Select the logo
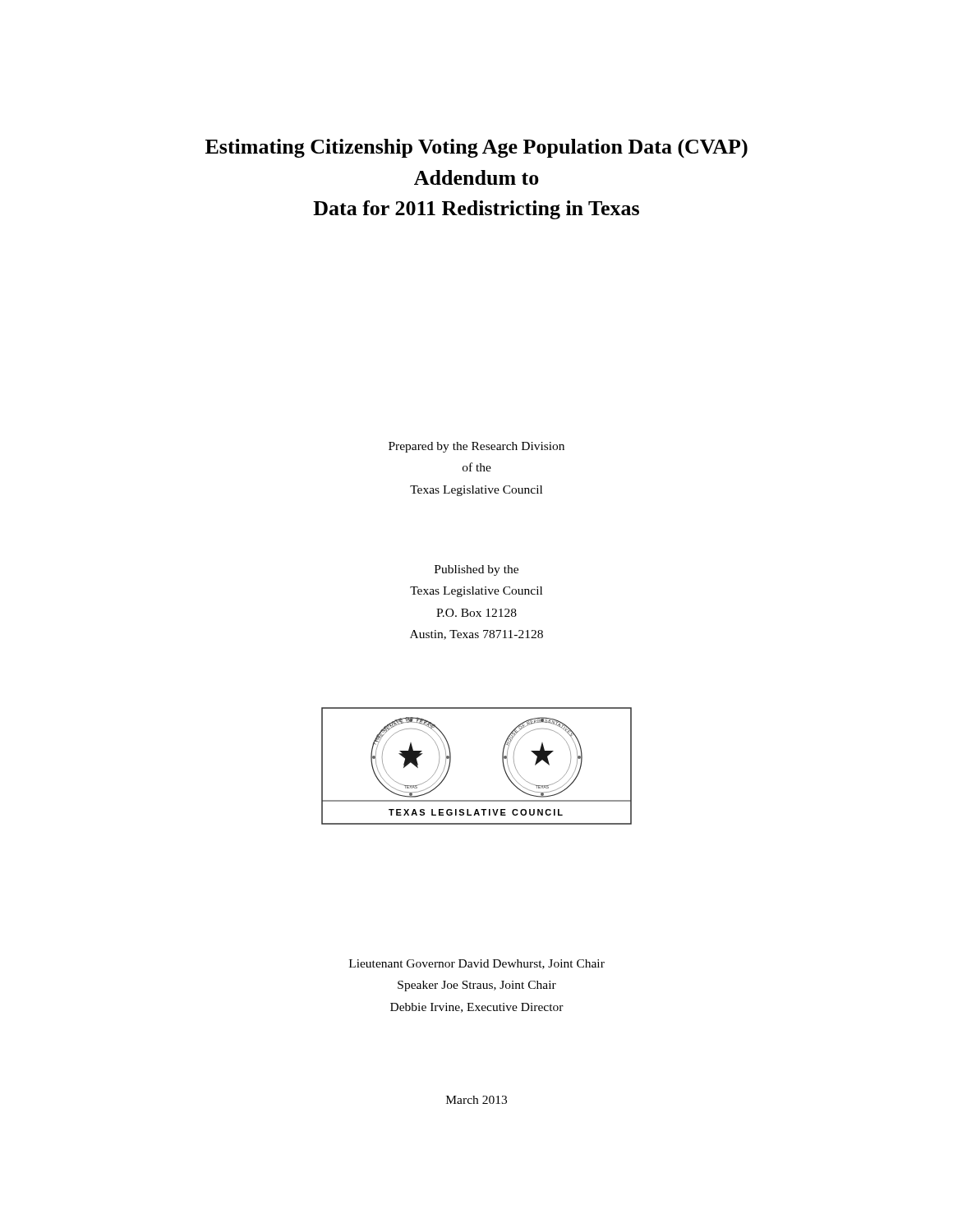The height and width of the screenshot is (1232, 953). 476,768
